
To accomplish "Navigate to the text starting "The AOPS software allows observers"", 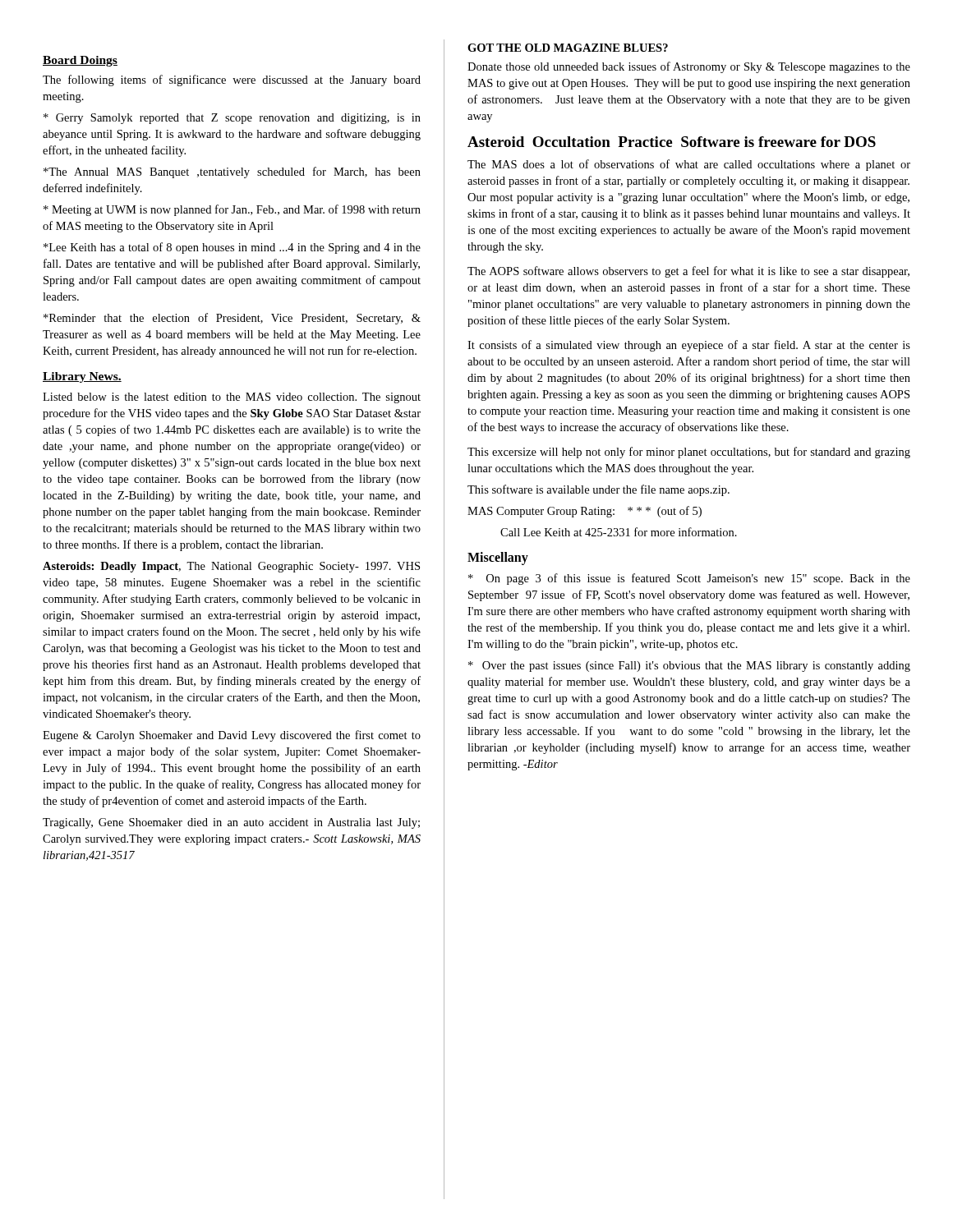I will [x=689, y=295].
